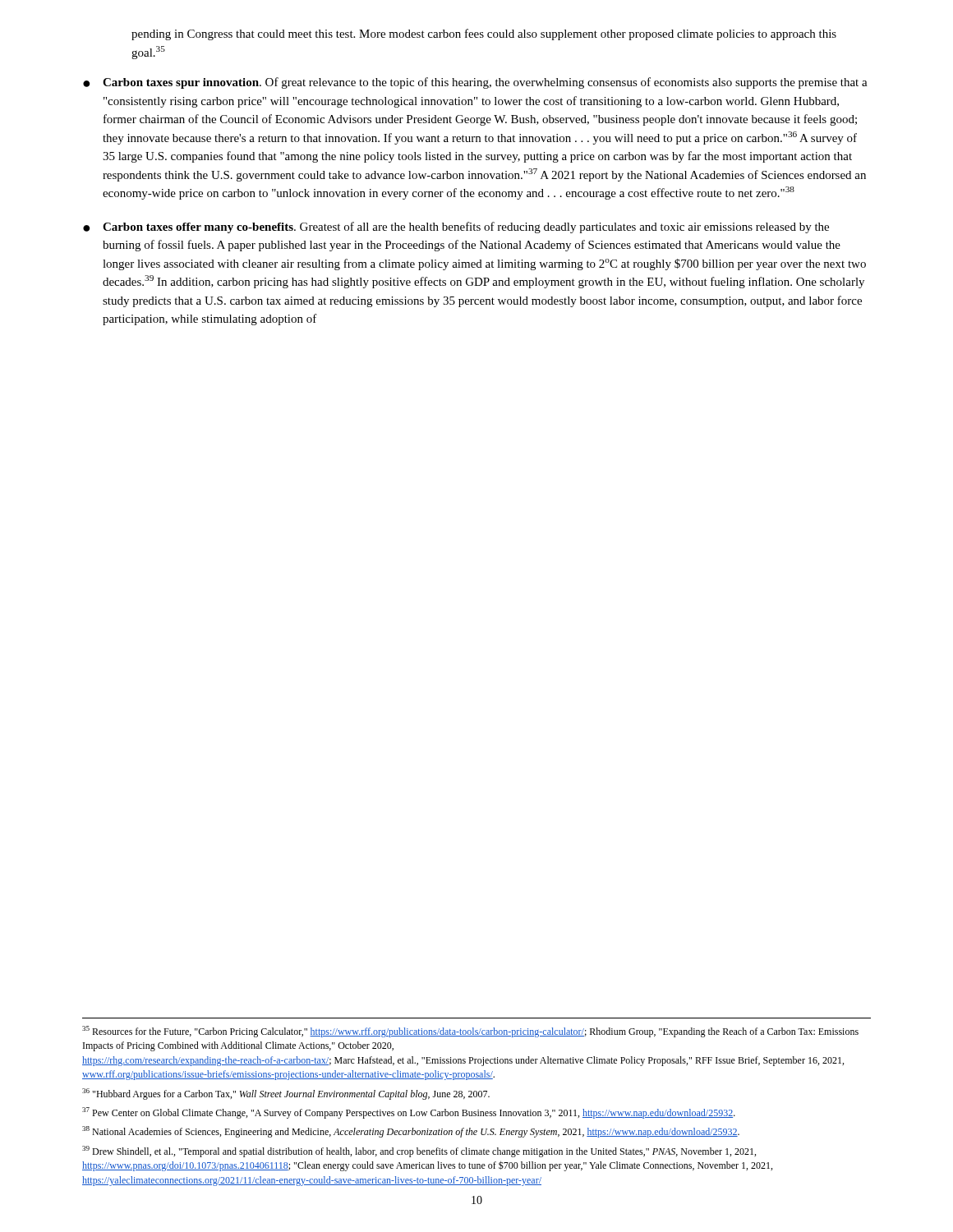Click on the footnote with the text "37 Pew Center on Global Climate"
The image size is (953, 1232).
click(x=409, y=1112)
